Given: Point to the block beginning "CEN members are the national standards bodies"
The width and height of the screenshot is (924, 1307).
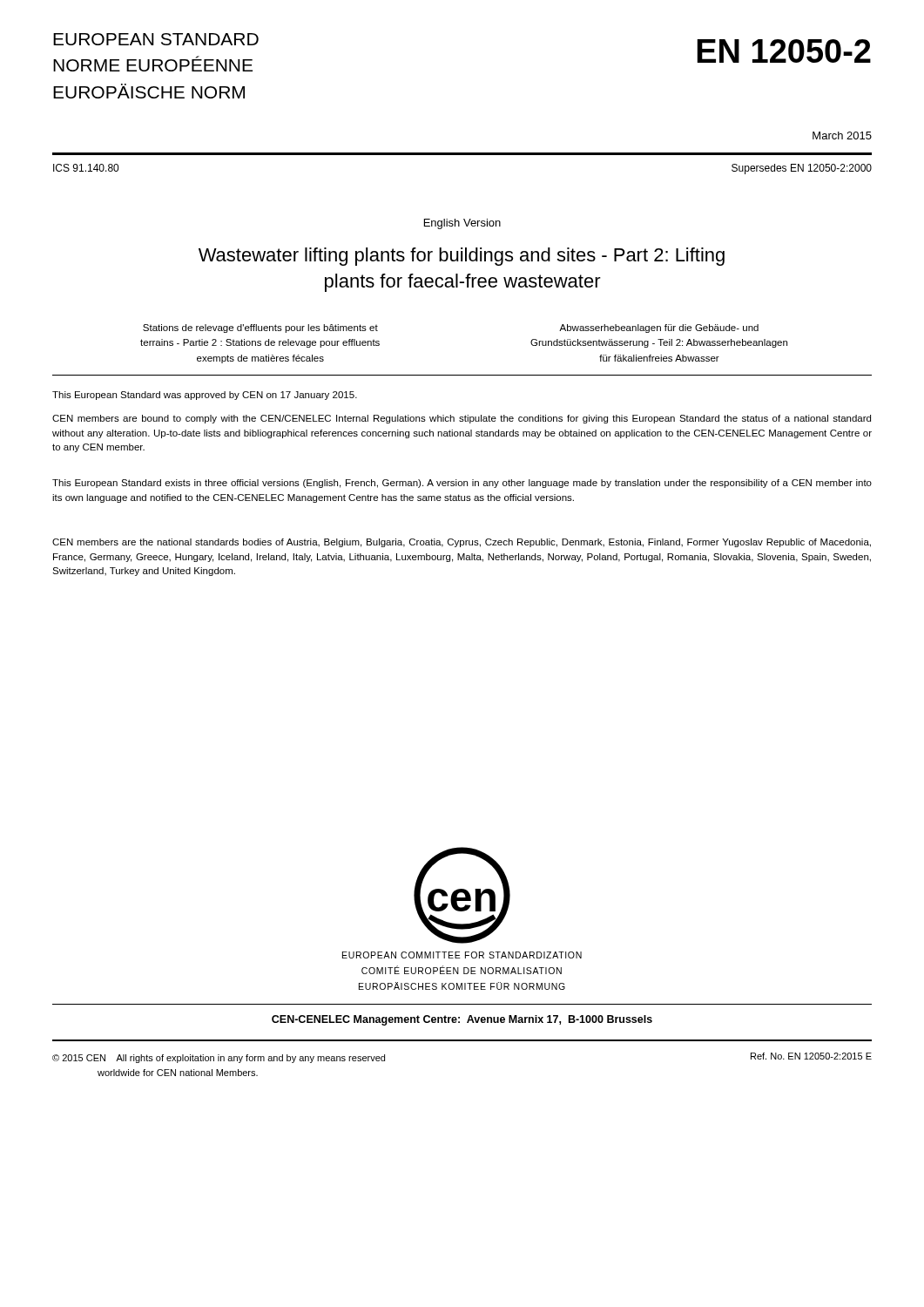Looking at the screenshot, I should 462,557.
